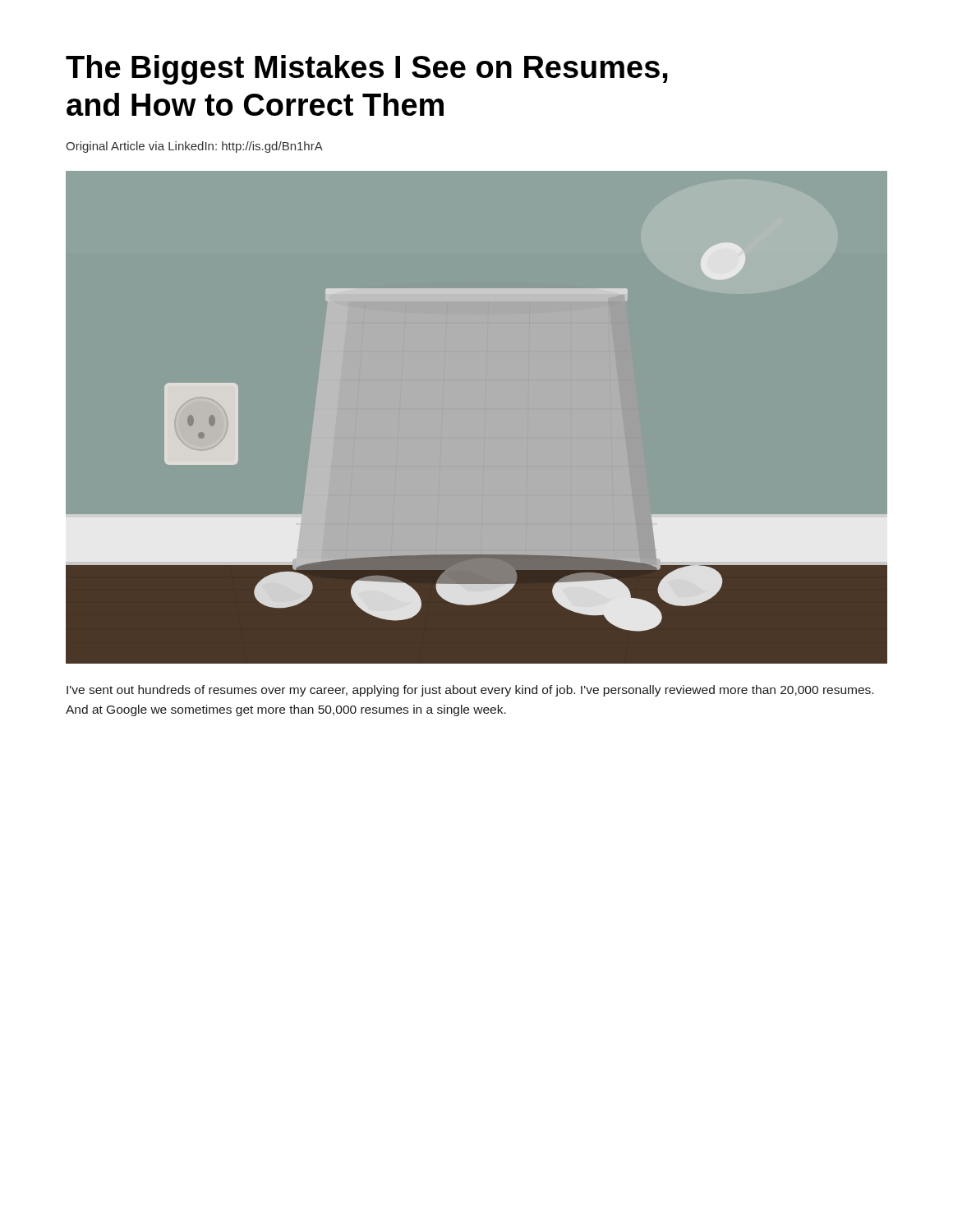The width and height of the screenshot is (953, 1232).
Task: Locate the text containing "Original Article via LinkedIn: http://is.gd/Bn1hrA"
Action: (194, 147)
